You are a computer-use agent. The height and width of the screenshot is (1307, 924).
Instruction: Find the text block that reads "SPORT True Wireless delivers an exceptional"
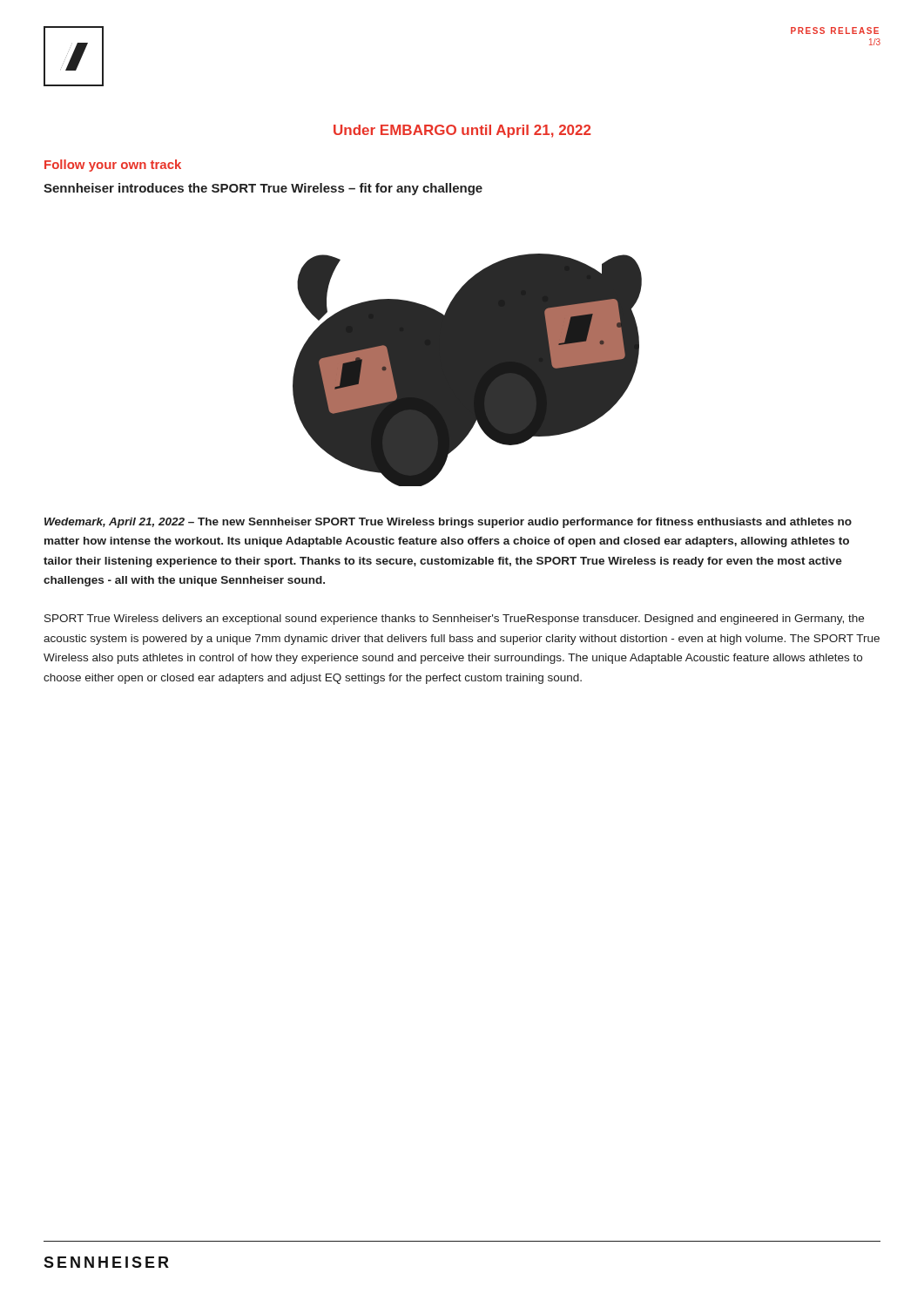pyautogui.click(x=462, y=648)
